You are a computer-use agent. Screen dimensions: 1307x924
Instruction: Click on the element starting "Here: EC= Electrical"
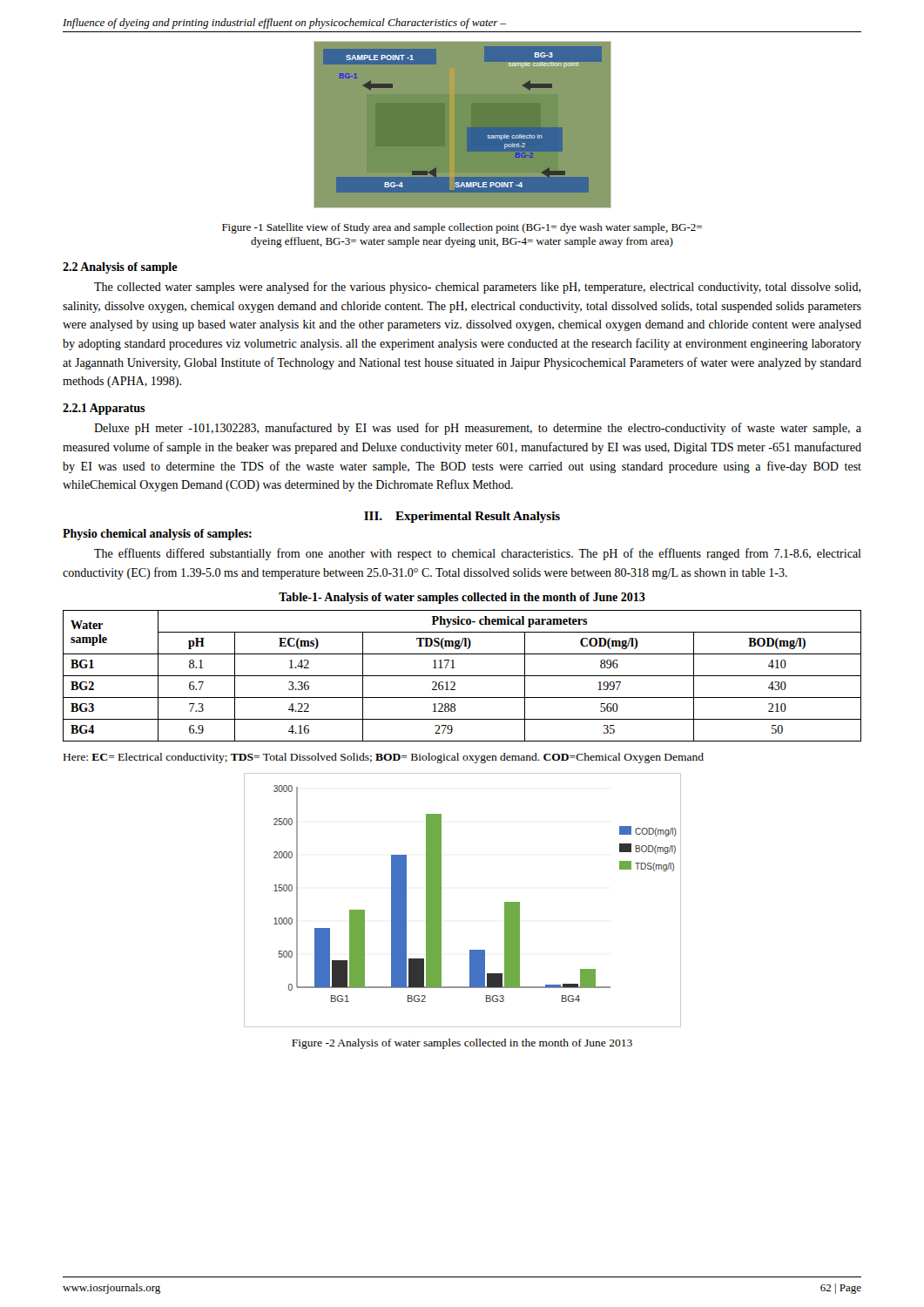click(x=383, y=757)
